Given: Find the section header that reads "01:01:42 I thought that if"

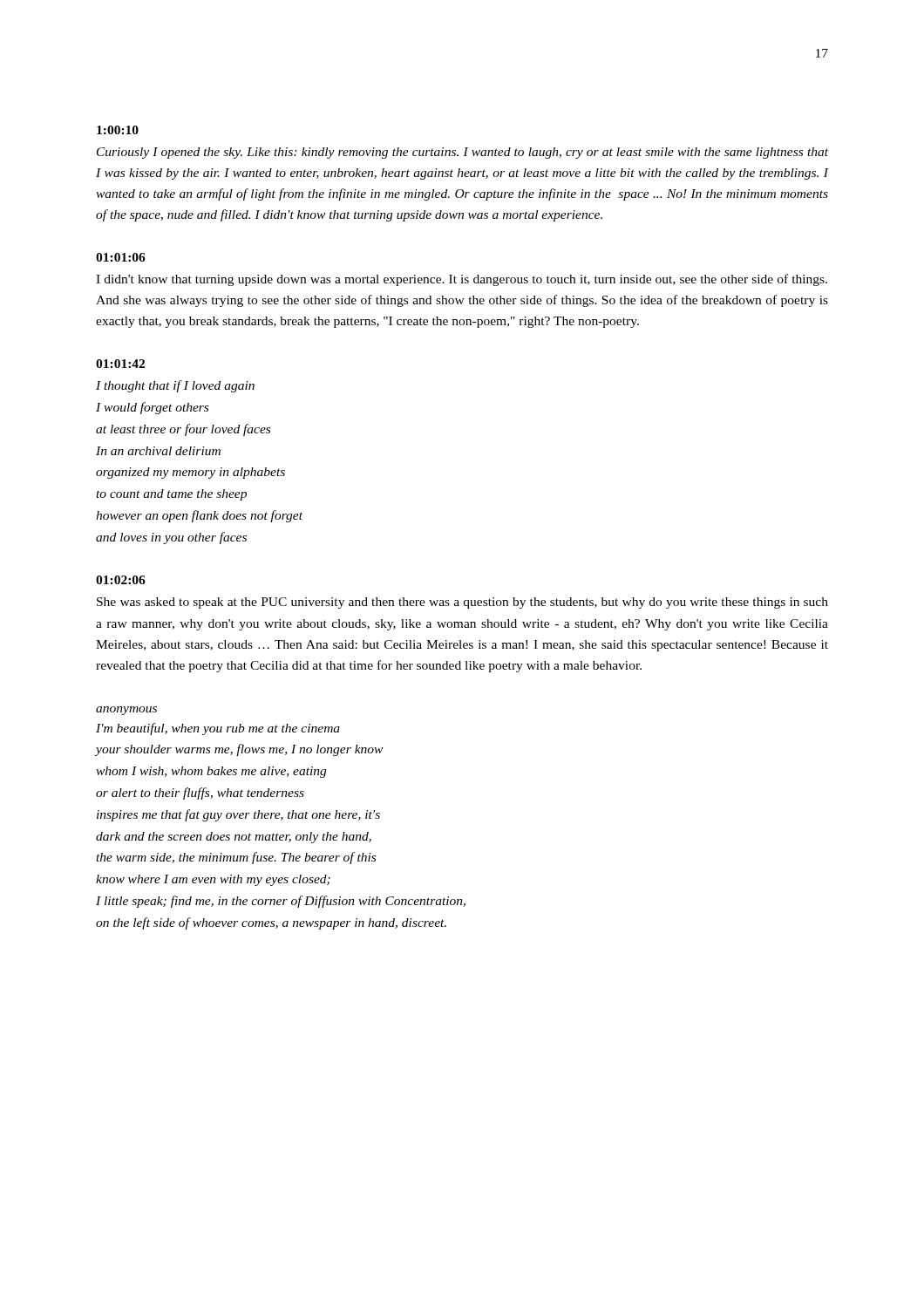Looking at the screenshot, I should point(120,364).
